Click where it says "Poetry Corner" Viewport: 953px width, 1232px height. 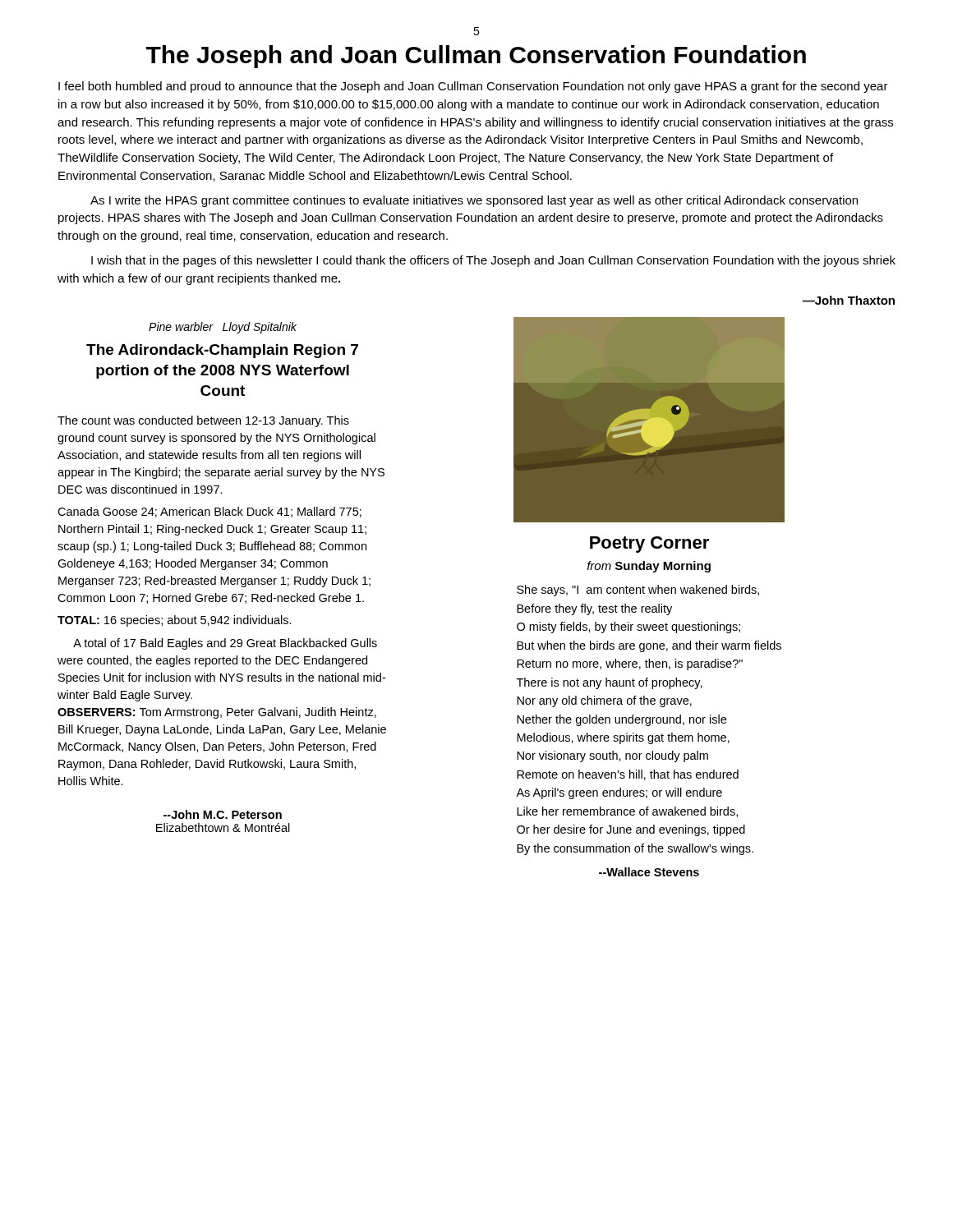point(649,543)
